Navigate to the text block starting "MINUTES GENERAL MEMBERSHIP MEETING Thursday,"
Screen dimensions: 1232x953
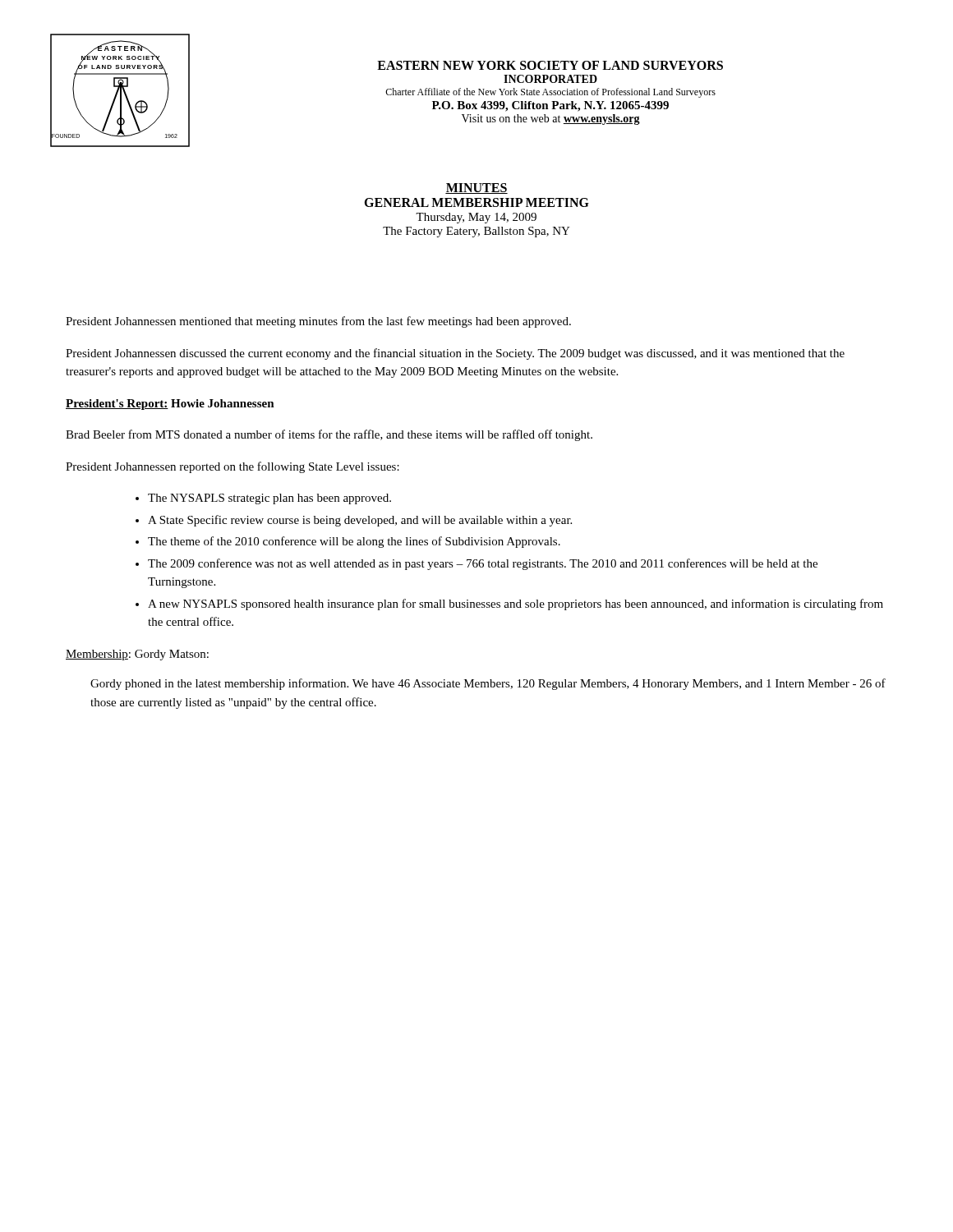click(476, 209)
